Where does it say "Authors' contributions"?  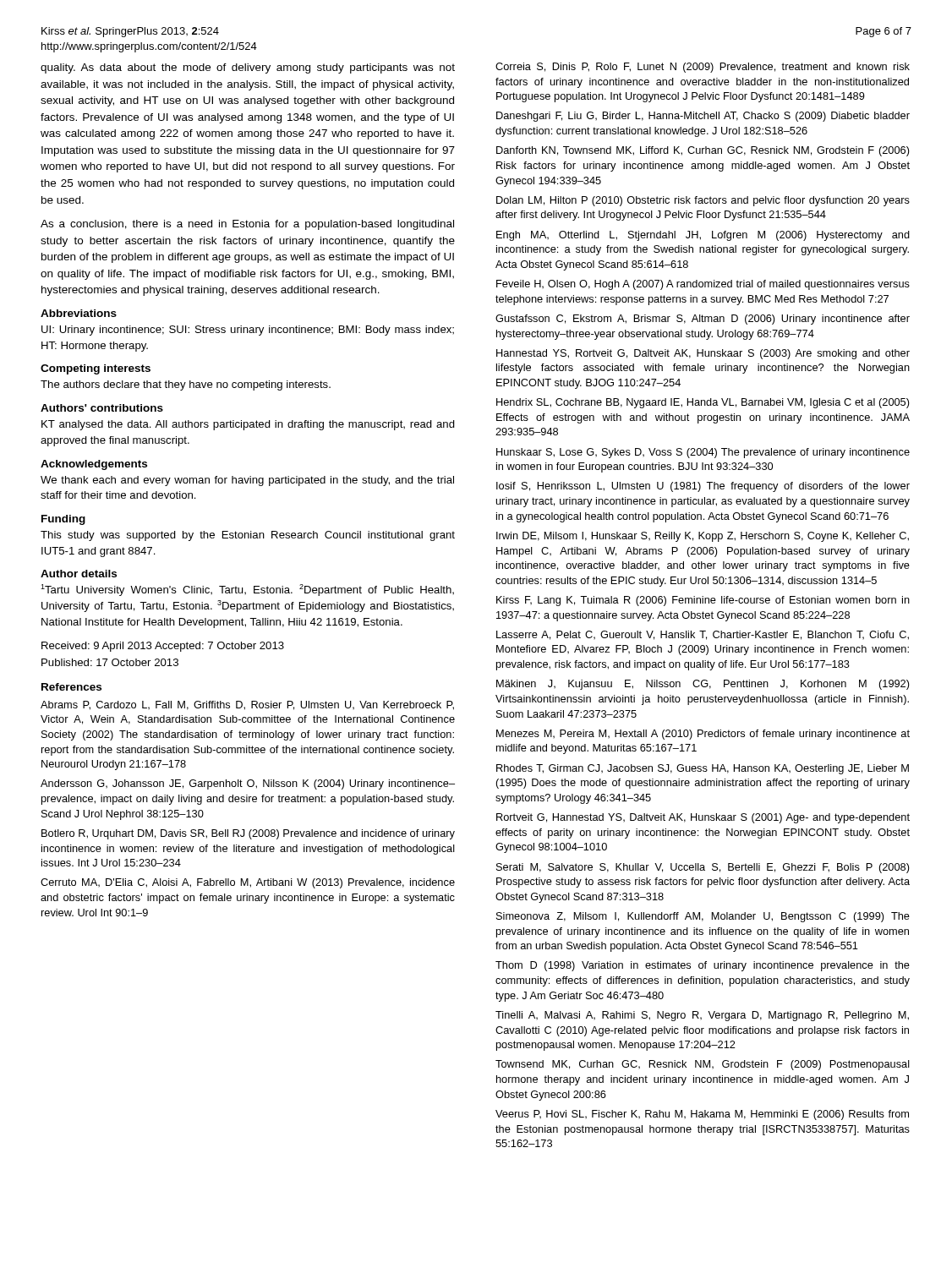coord(102,408)
